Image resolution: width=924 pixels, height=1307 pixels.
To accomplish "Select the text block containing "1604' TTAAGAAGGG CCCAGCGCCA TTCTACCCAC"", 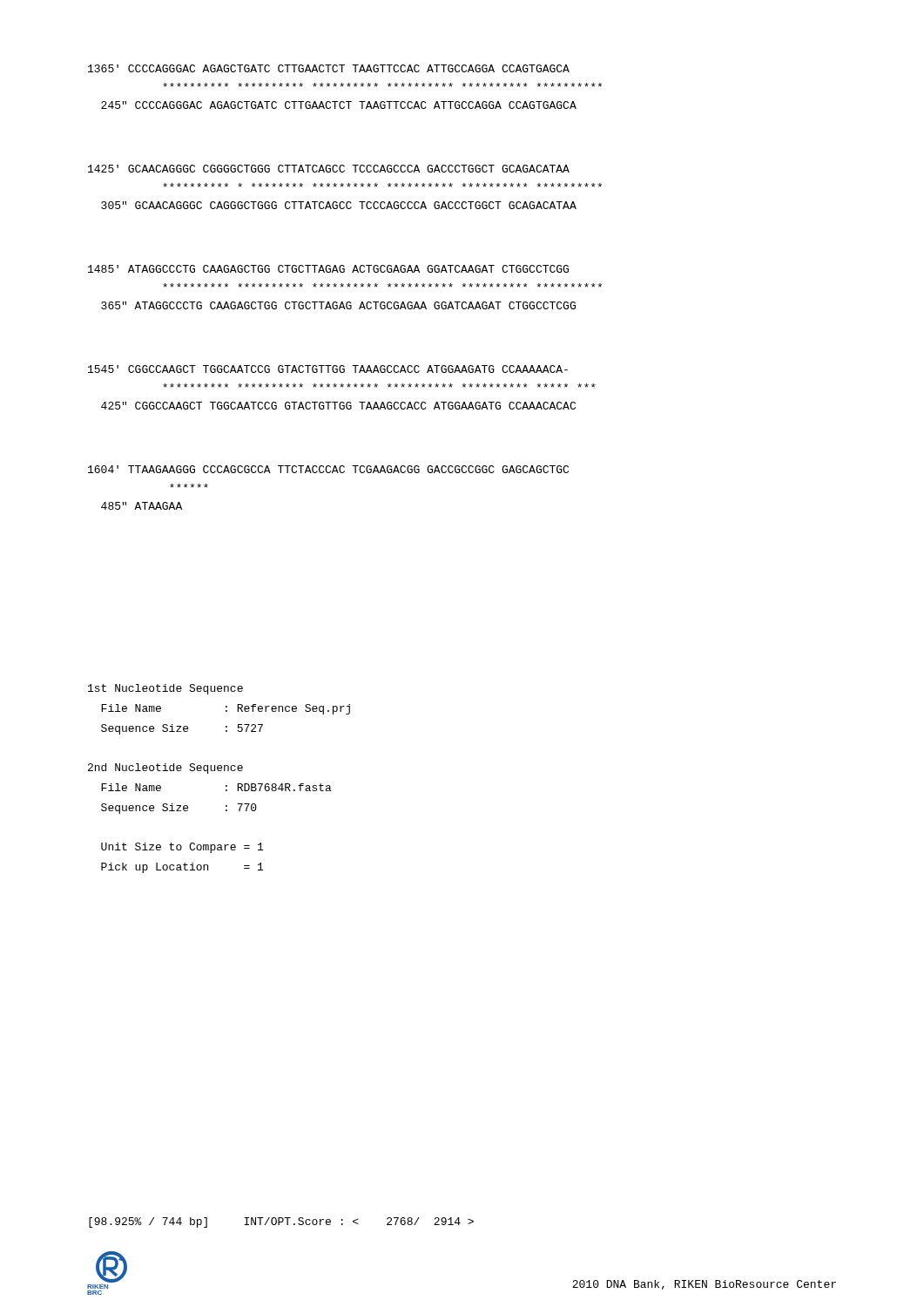I will [x=328, y=469].
